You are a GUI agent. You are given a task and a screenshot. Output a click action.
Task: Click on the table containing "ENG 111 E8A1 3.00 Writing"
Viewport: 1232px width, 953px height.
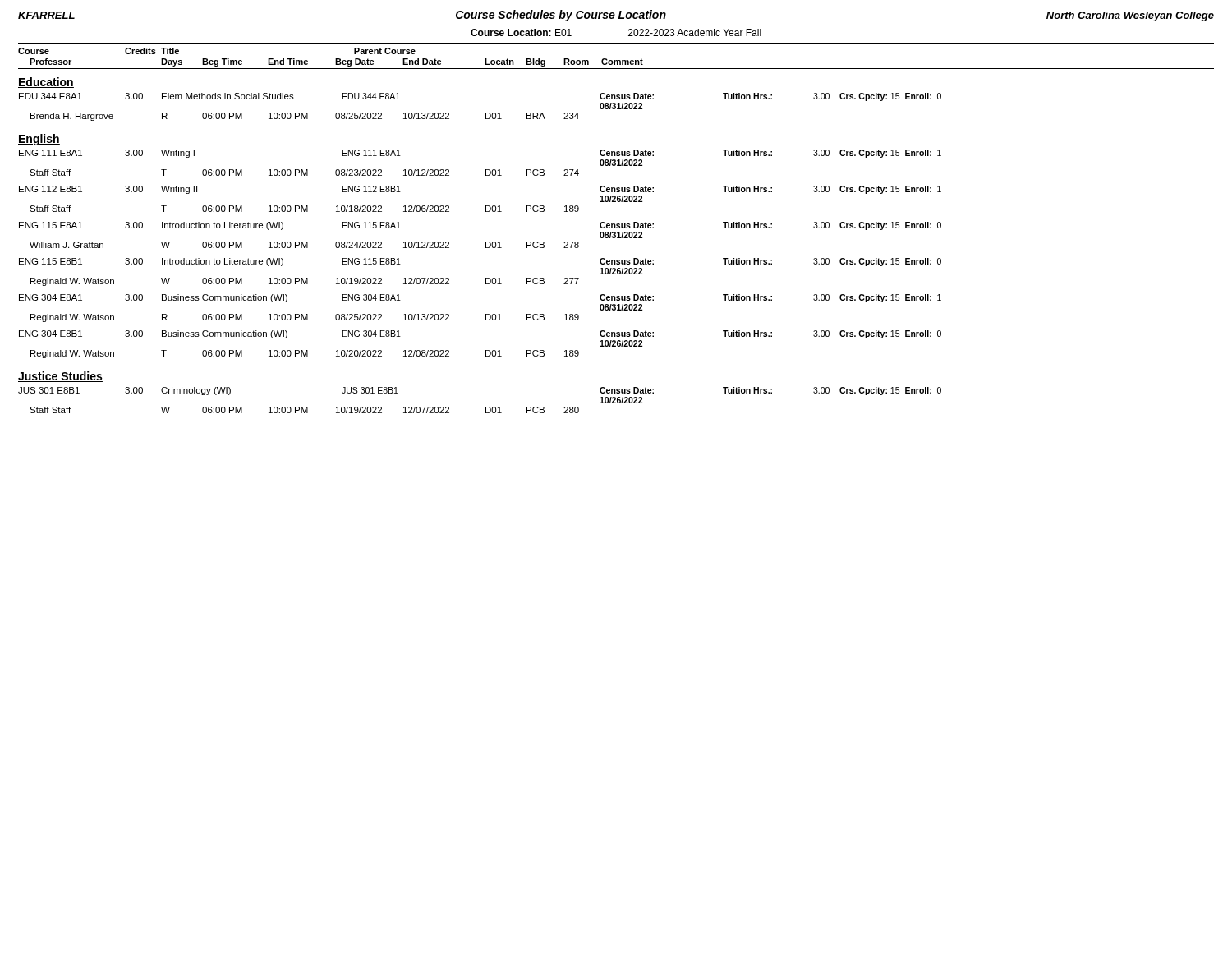[616, 255]
